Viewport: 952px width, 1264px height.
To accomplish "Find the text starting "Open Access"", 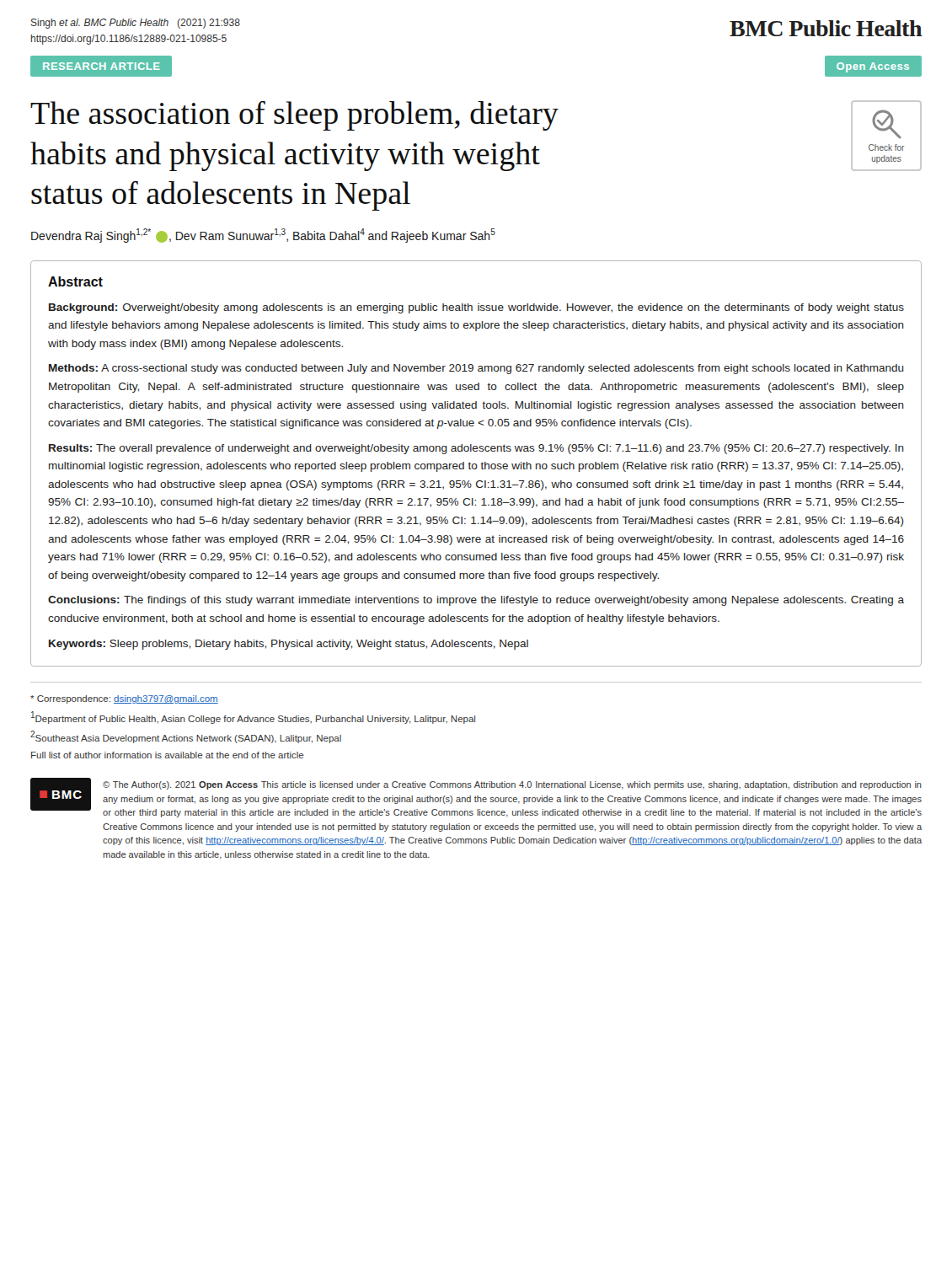I will 873,66.
